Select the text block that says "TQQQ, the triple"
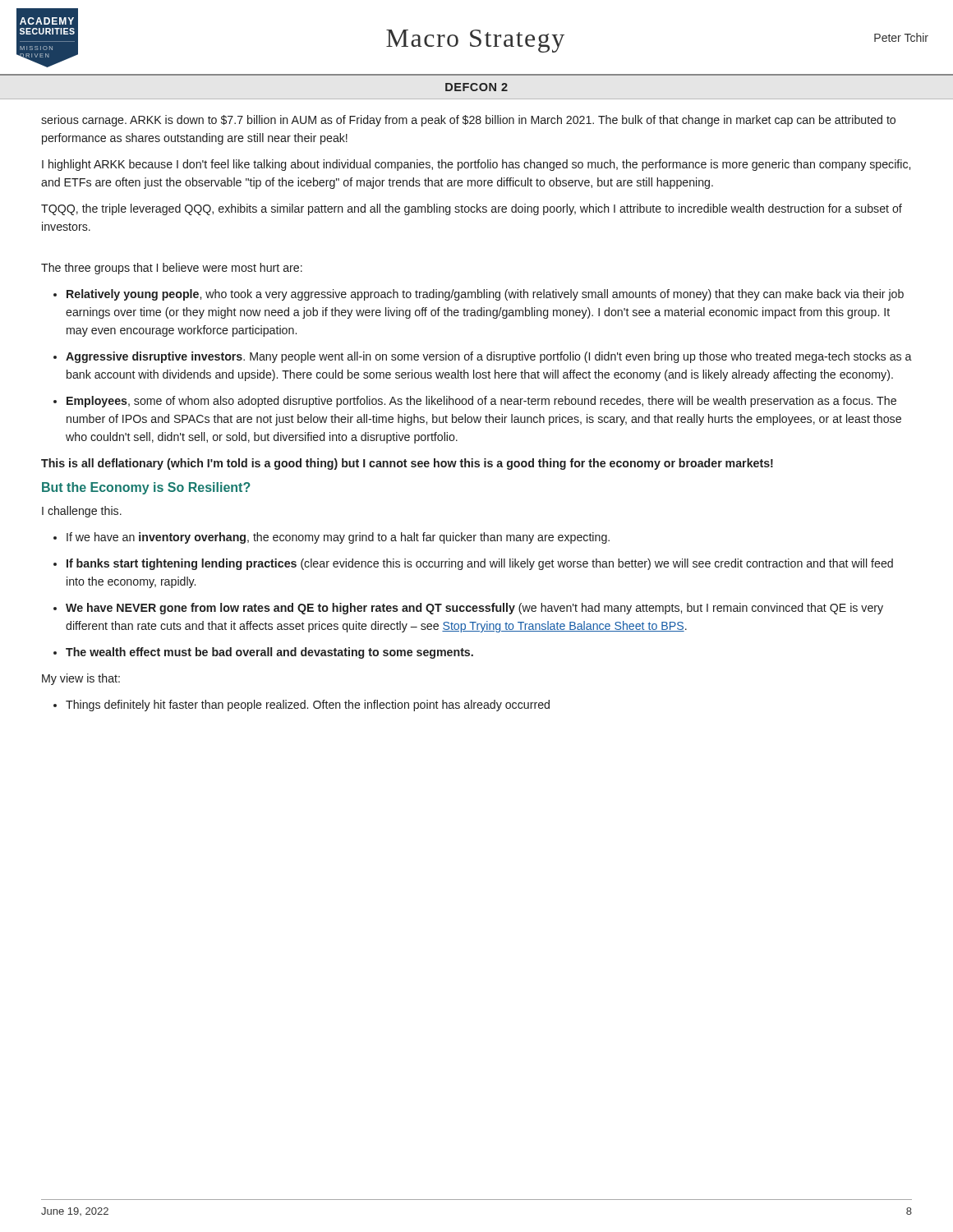953x1232 pixels. (x=471, y=218)
